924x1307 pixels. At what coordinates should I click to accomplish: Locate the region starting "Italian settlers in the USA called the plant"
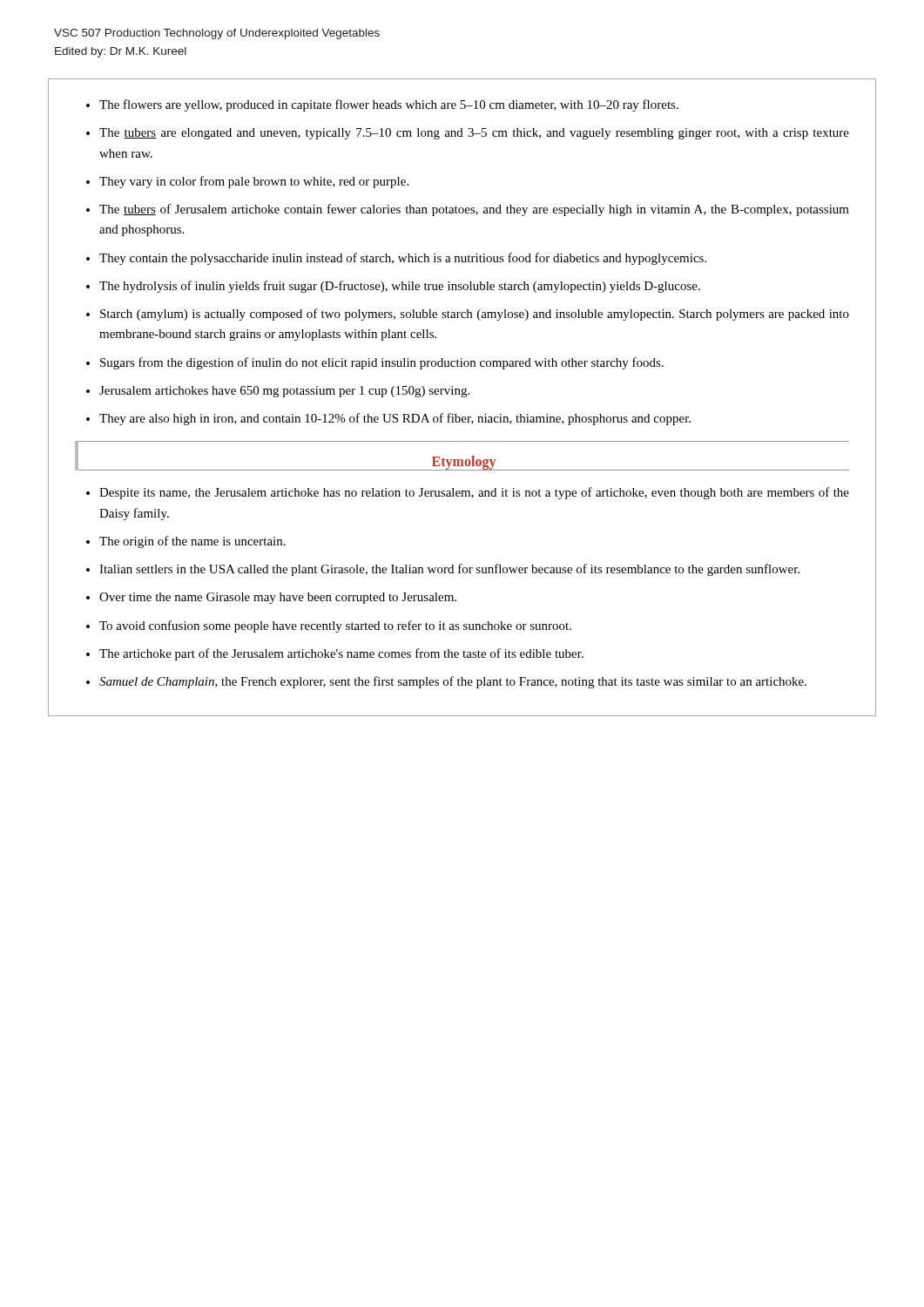coord(450,569)
